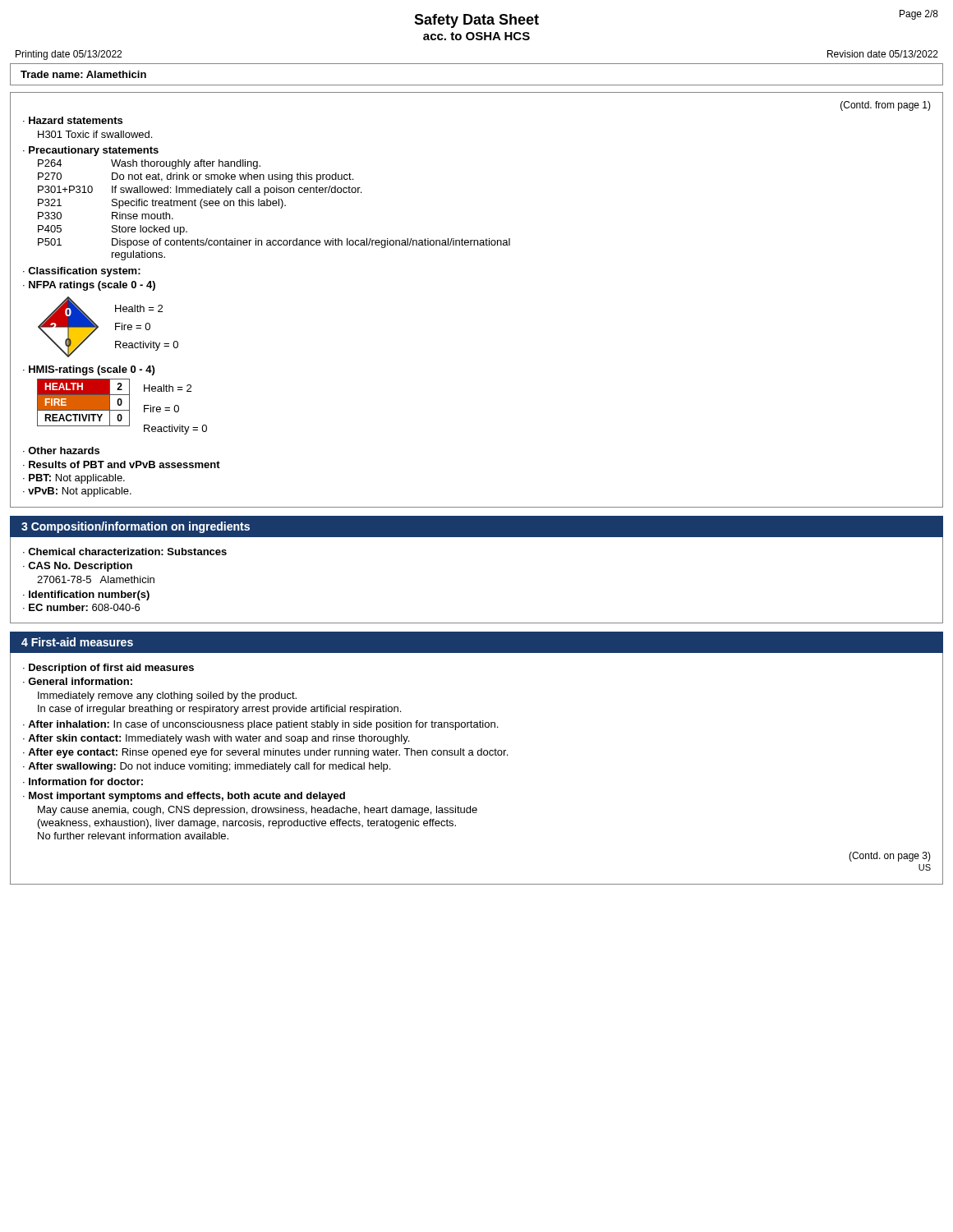
Task: Where is the passage that starts "· After eye contact: Rinse opened eye"?
Action: click(x=266, y=752)
